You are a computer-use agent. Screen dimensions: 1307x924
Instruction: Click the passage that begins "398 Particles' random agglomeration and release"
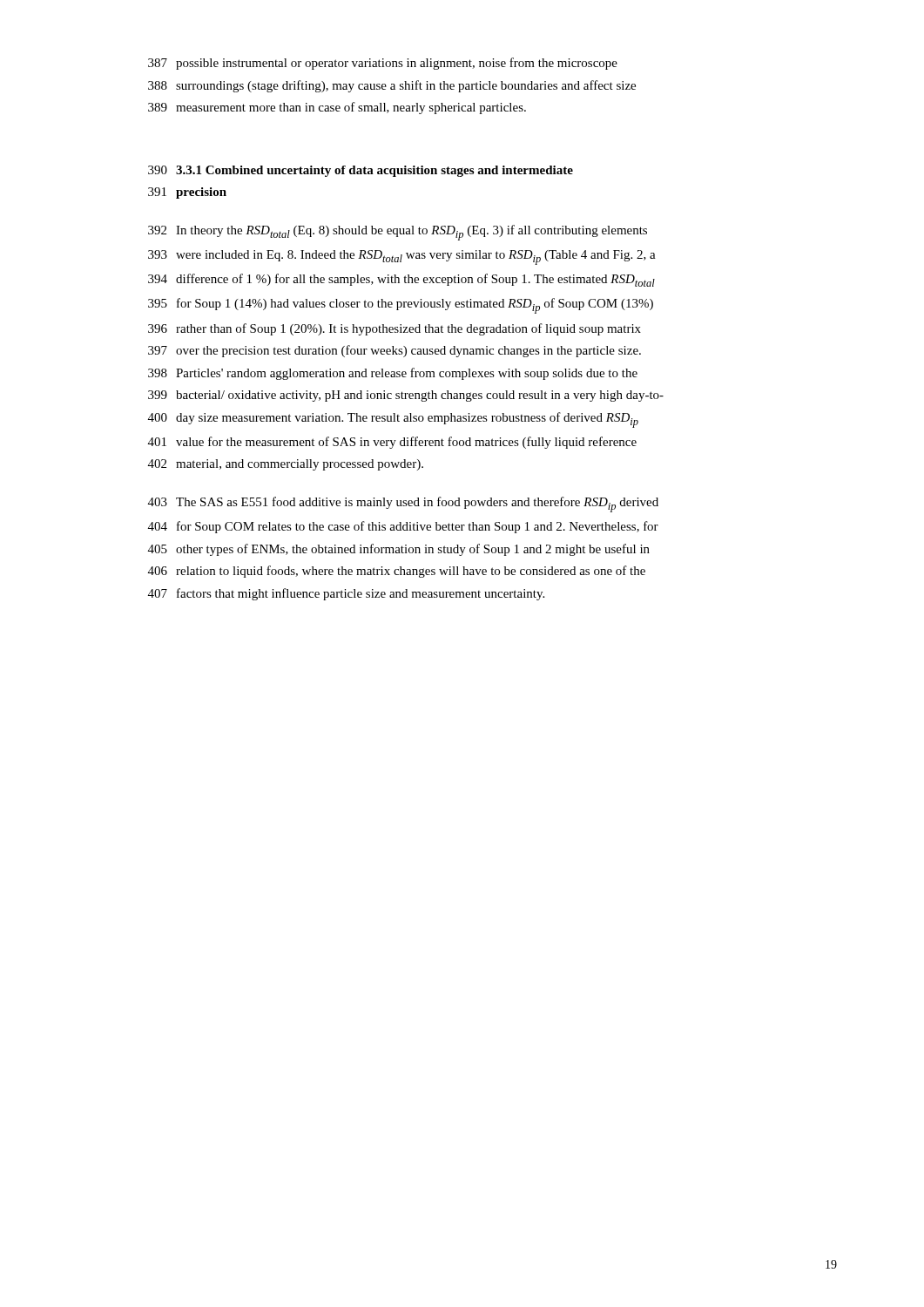(x=479, y=373)
